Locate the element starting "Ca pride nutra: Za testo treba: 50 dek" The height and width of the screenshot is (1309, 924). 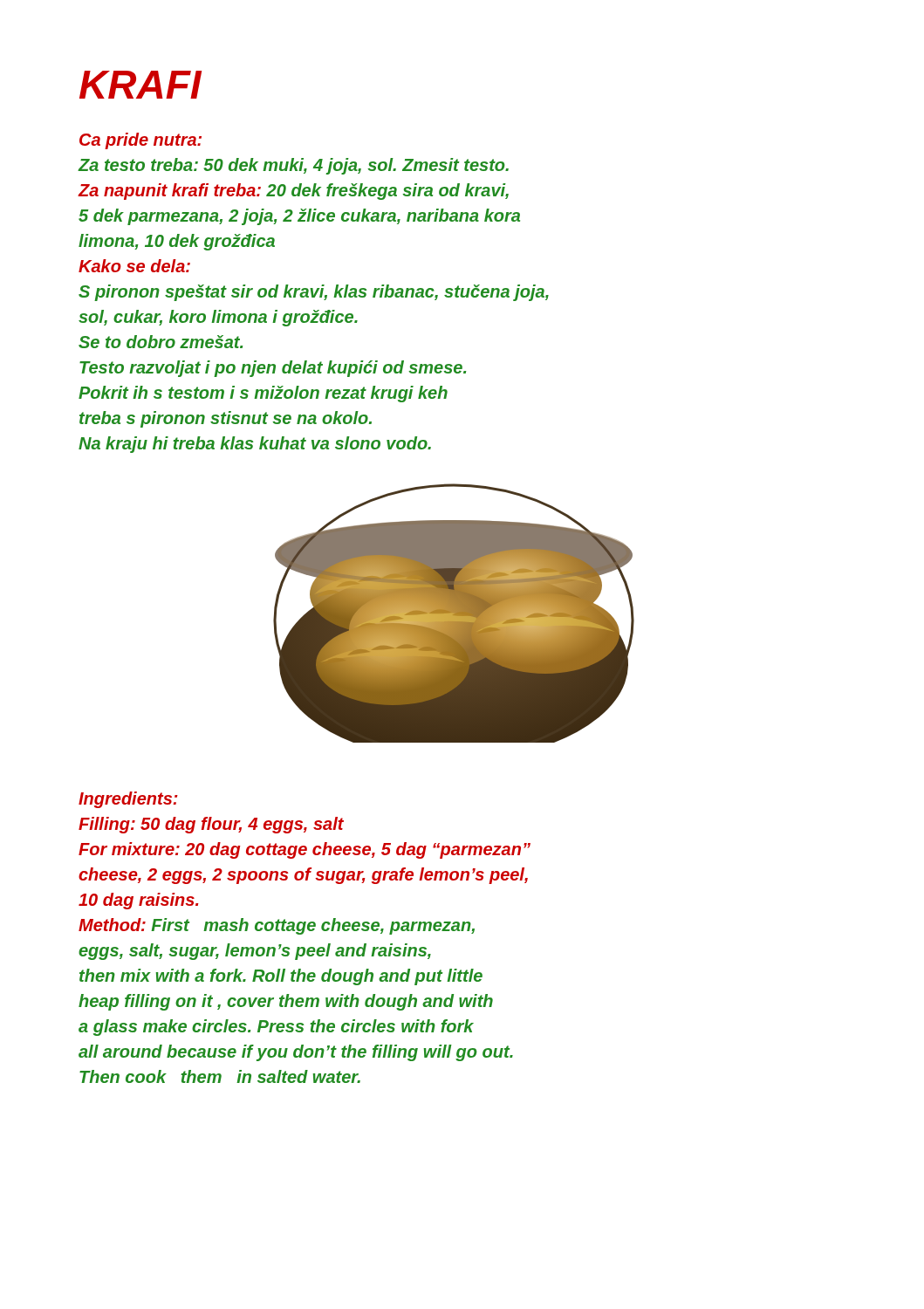point(314,291)
